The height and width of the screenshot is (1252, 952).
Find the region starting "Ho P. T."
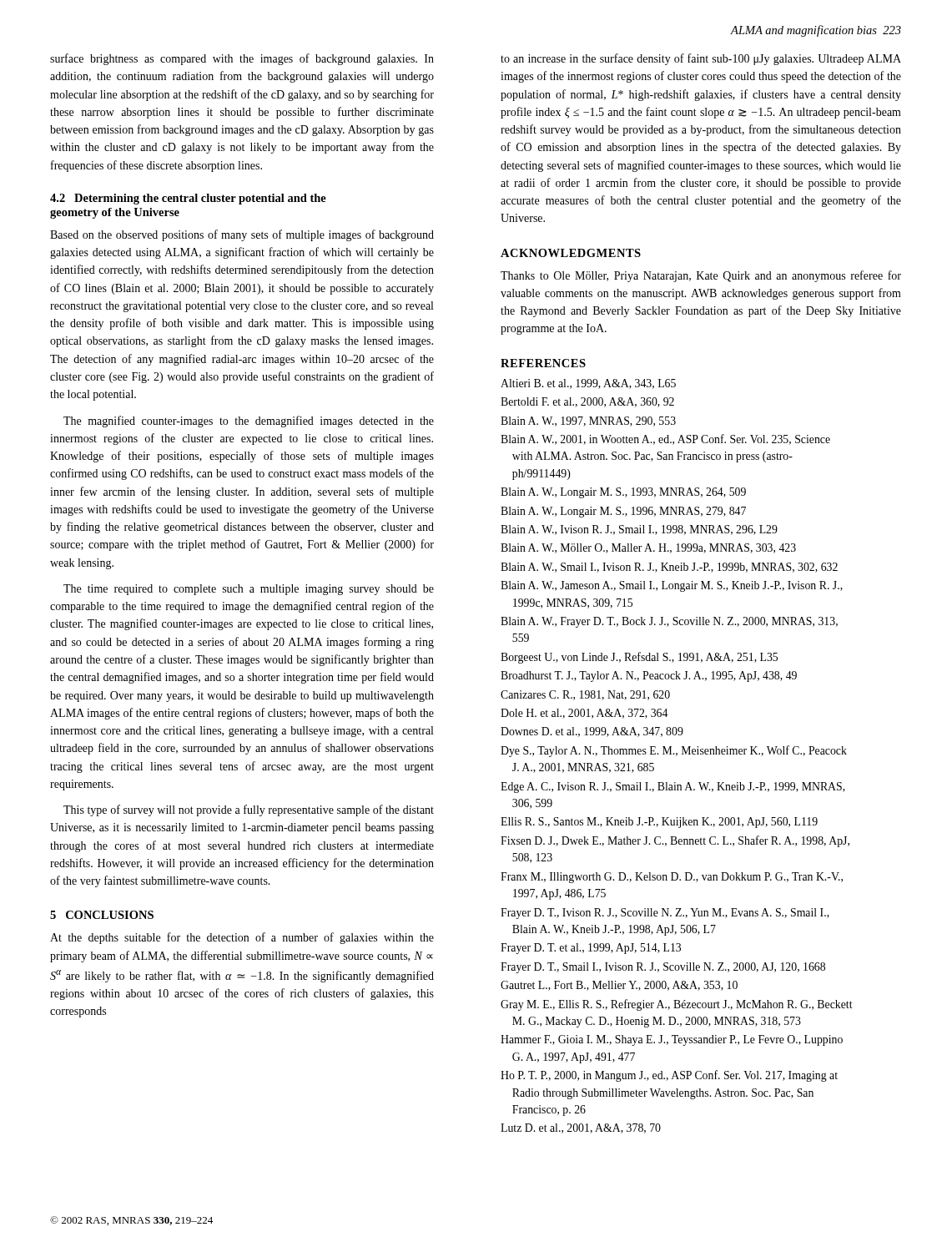point(669,1093)
